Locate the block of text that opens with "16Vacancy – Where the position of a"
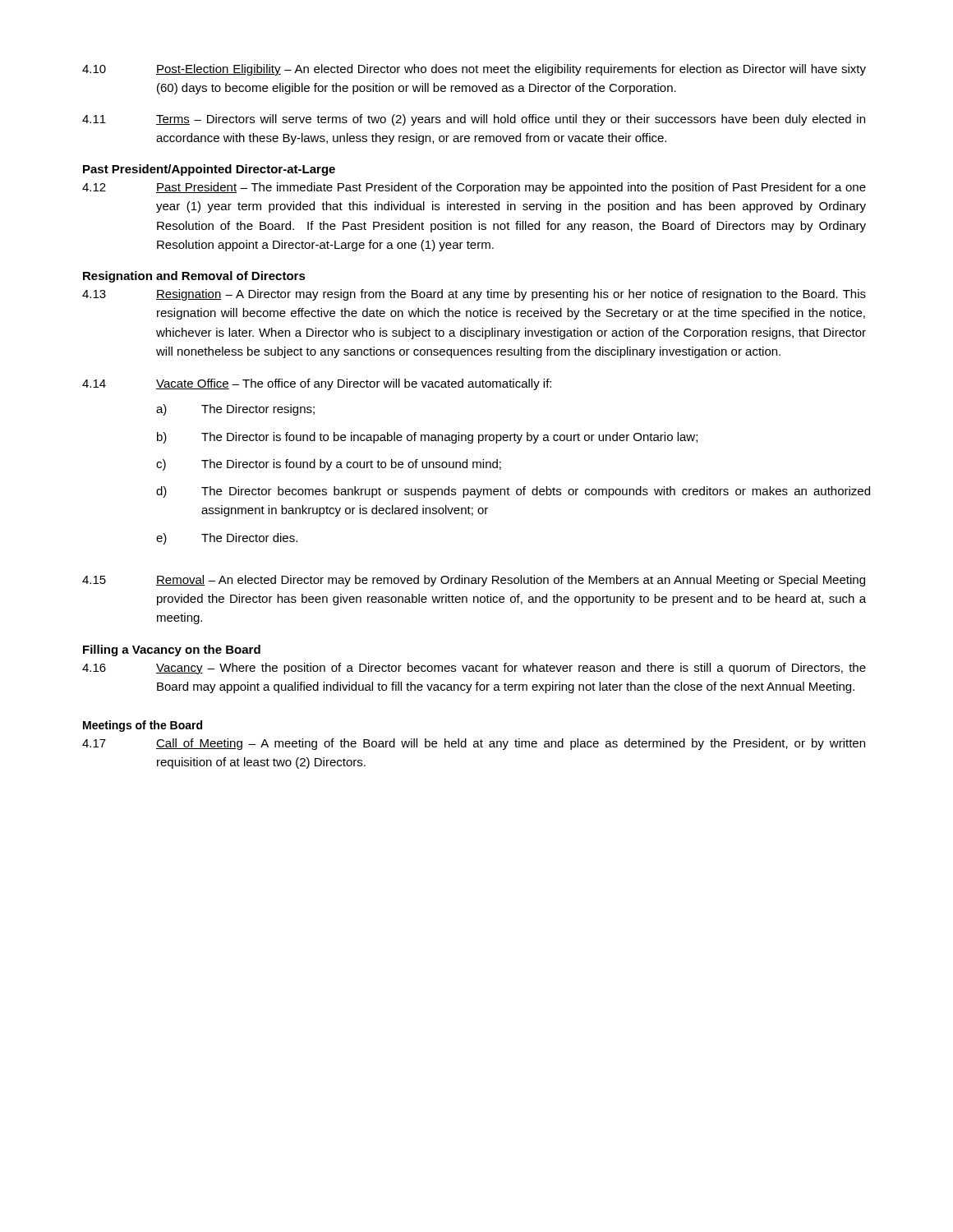Image resolution: width=953 pixels, height=1232 pixels. point(474,677)
